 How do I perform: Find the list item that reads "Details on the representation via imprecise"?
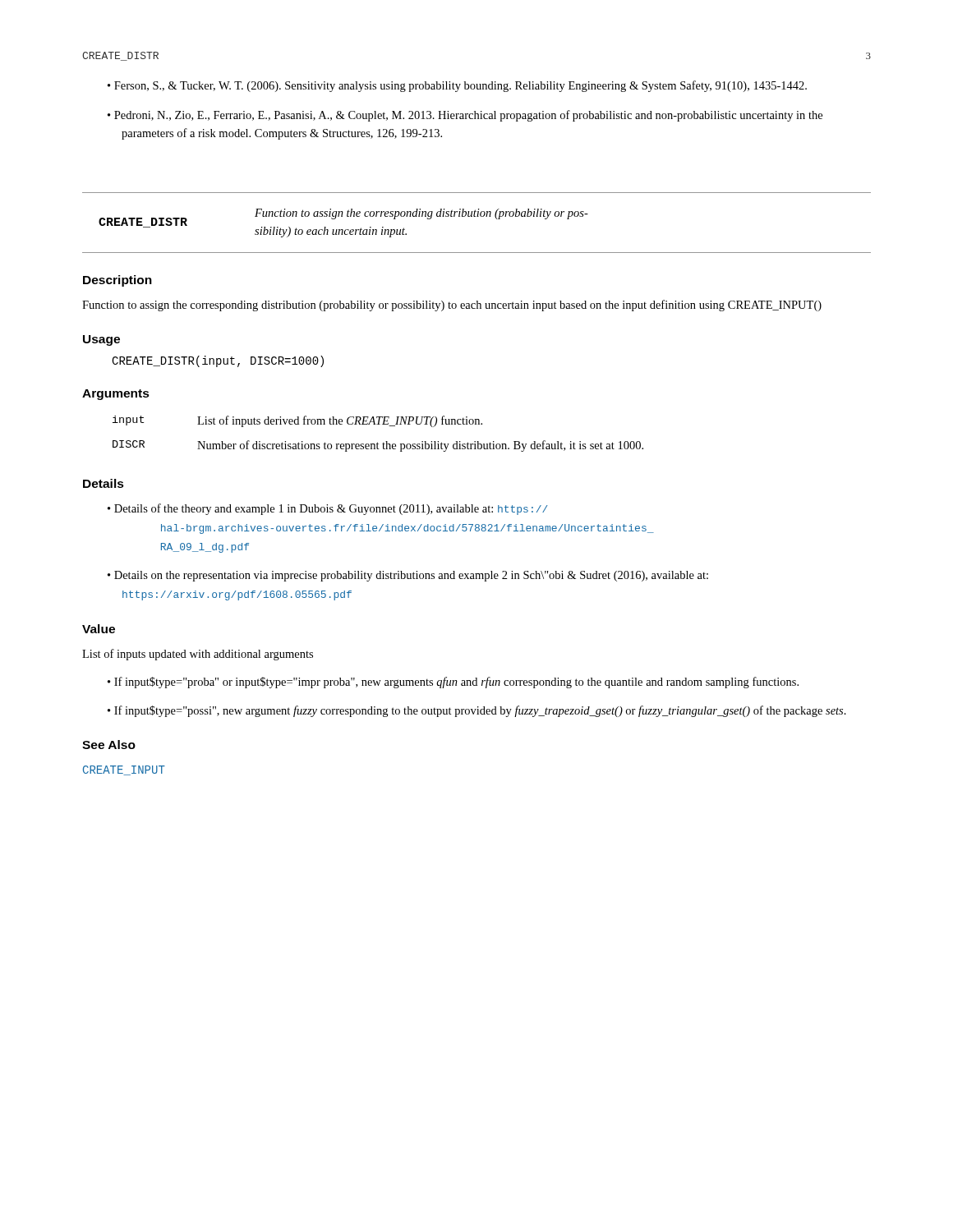tap(412, 585)
